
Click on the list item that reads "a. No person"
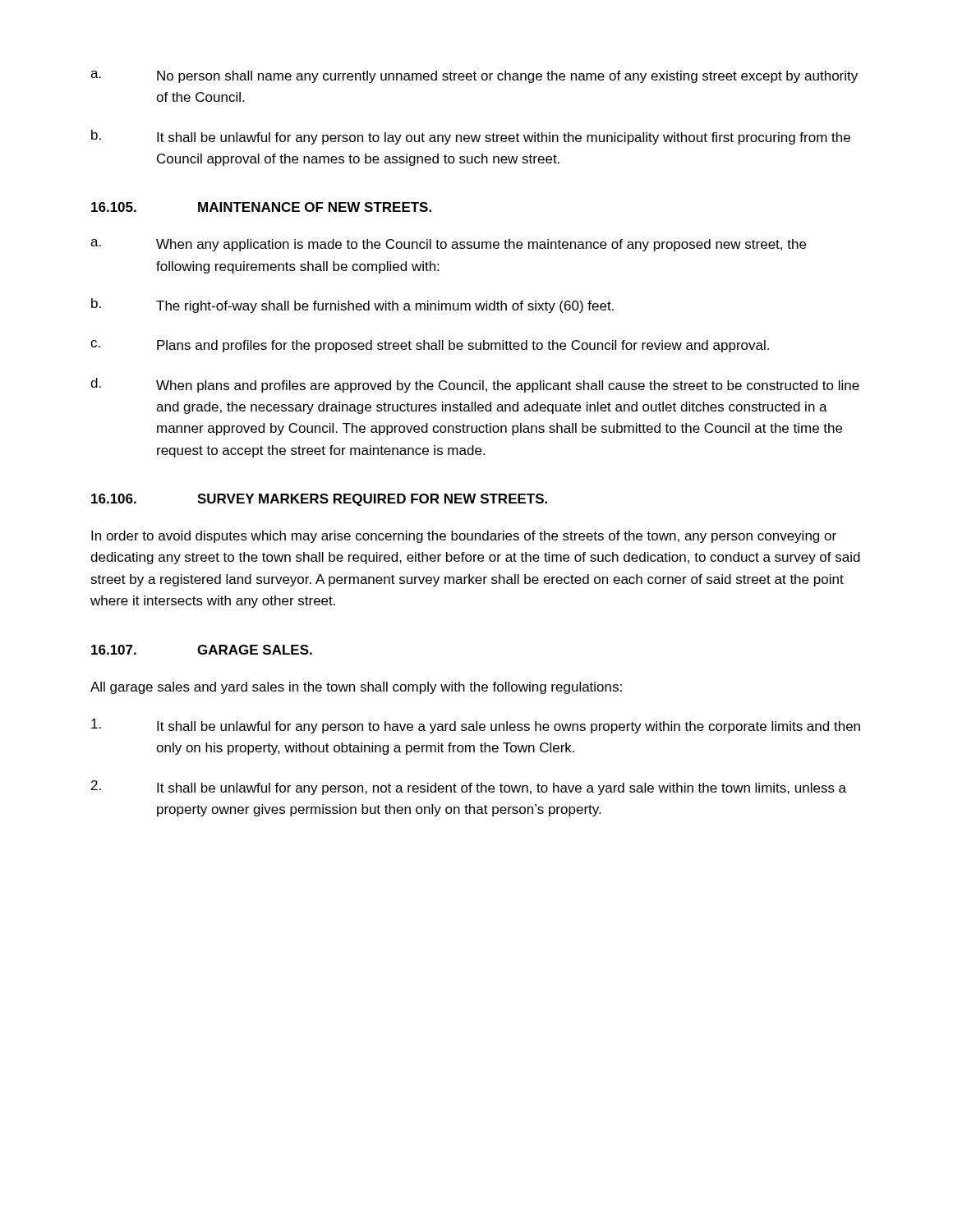click(x=476, y=87)
